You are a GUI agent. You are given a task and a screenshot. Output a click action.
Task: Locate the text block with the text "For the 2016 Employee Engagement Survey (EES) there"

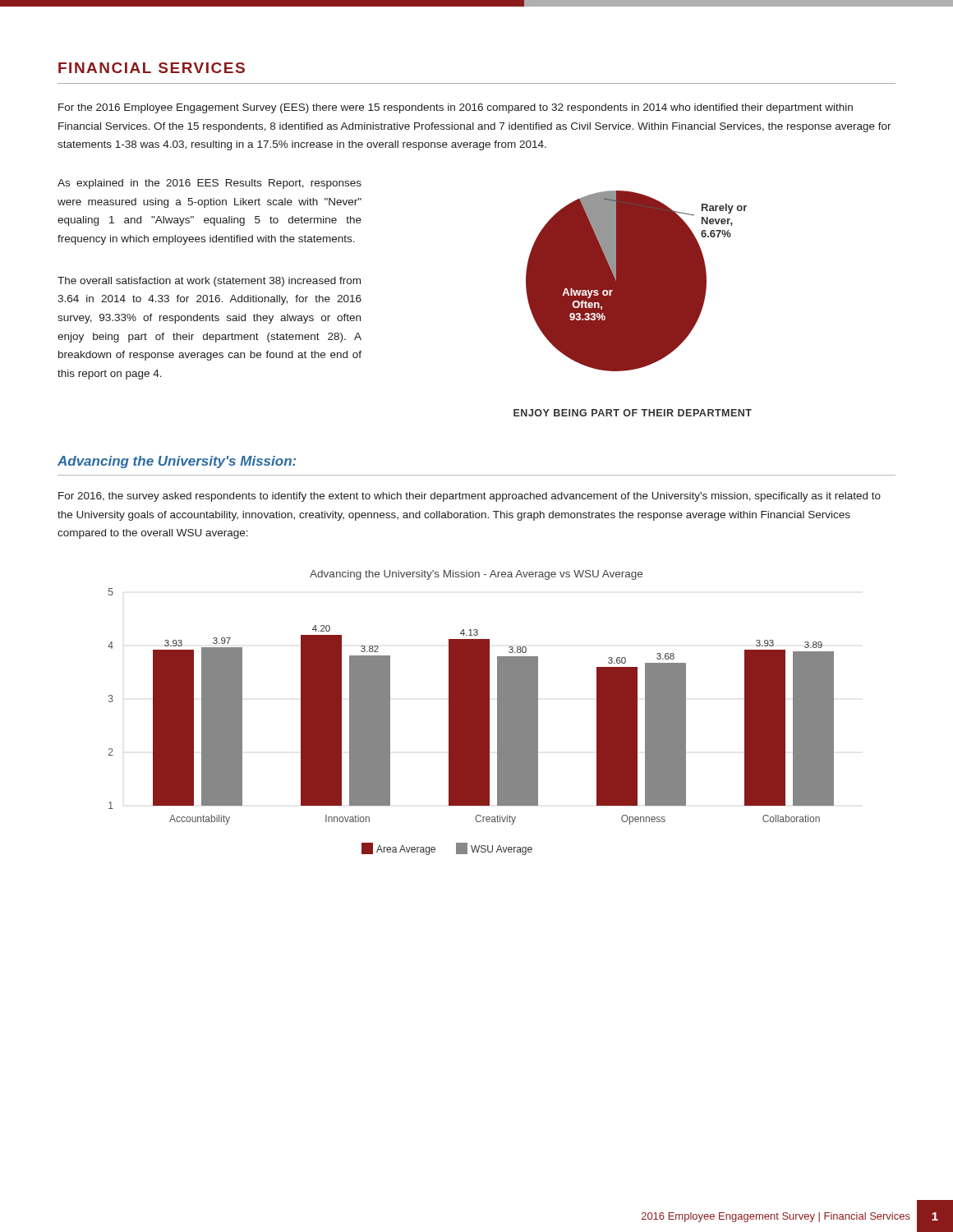point(474,126)
